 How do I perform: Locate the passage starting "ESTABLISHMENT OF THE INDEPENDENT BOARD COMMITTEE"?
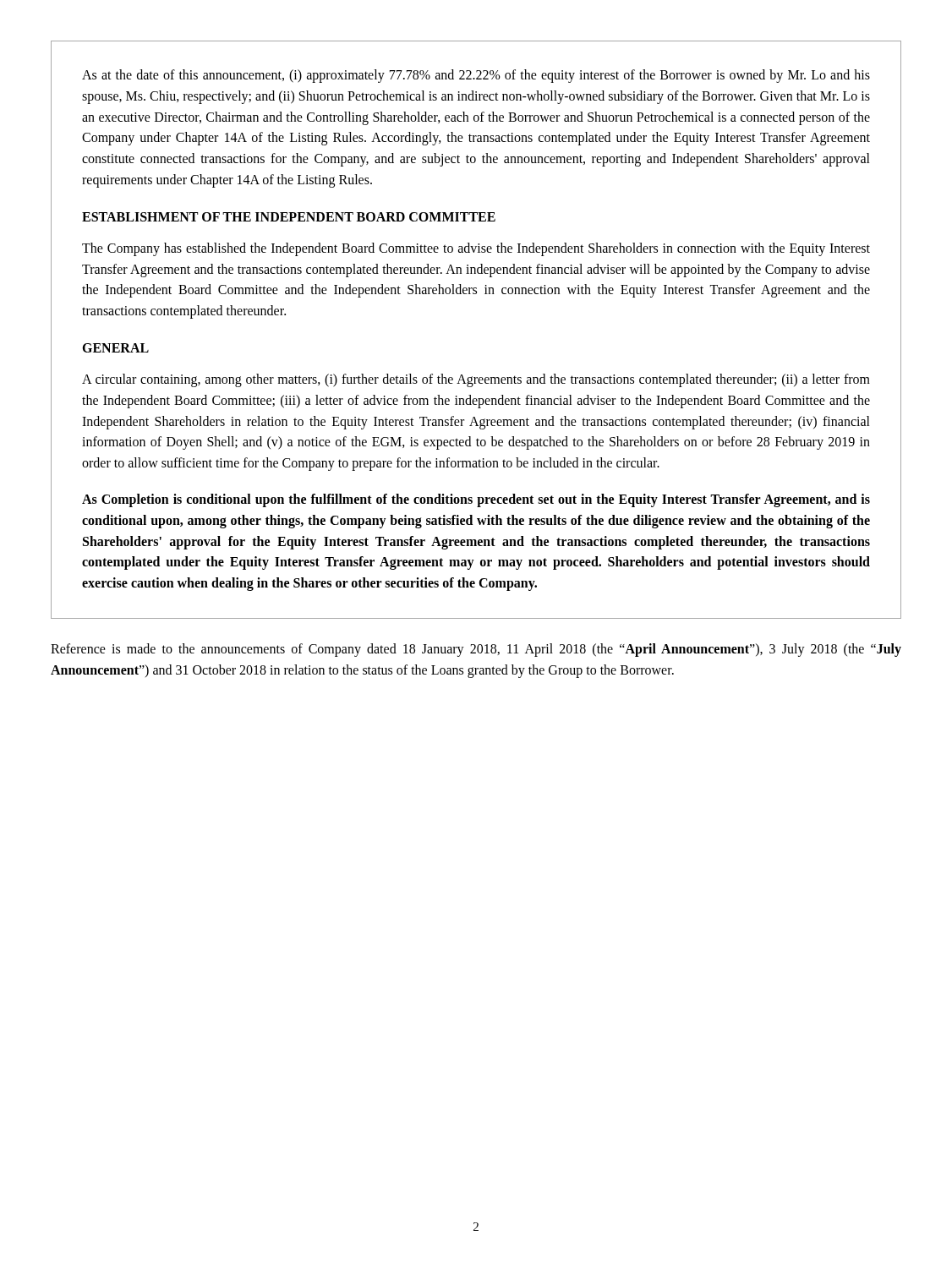click(x=289, y=217)
